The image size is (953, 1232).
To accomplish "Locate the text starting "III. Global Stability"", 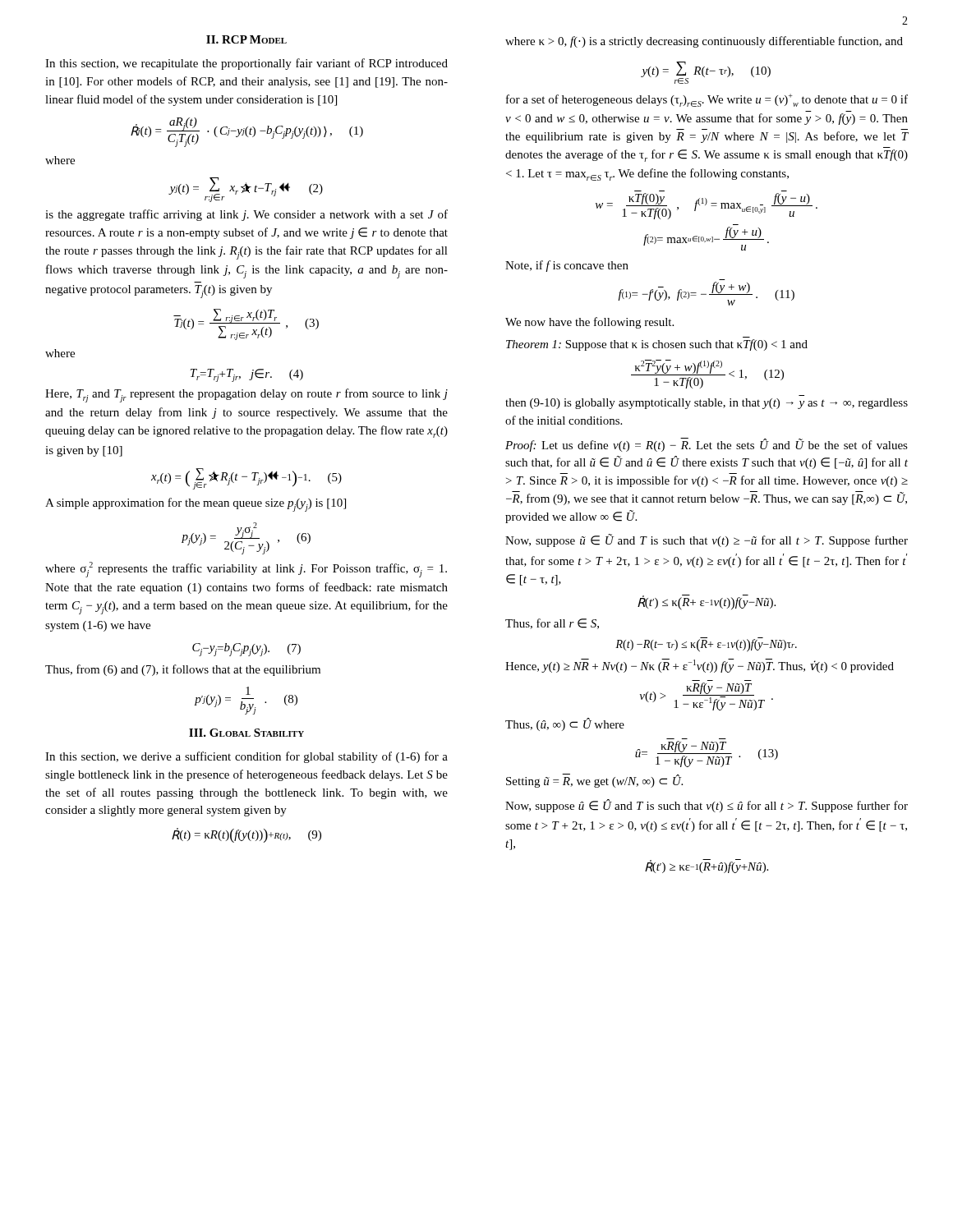I will click(246, 733).
